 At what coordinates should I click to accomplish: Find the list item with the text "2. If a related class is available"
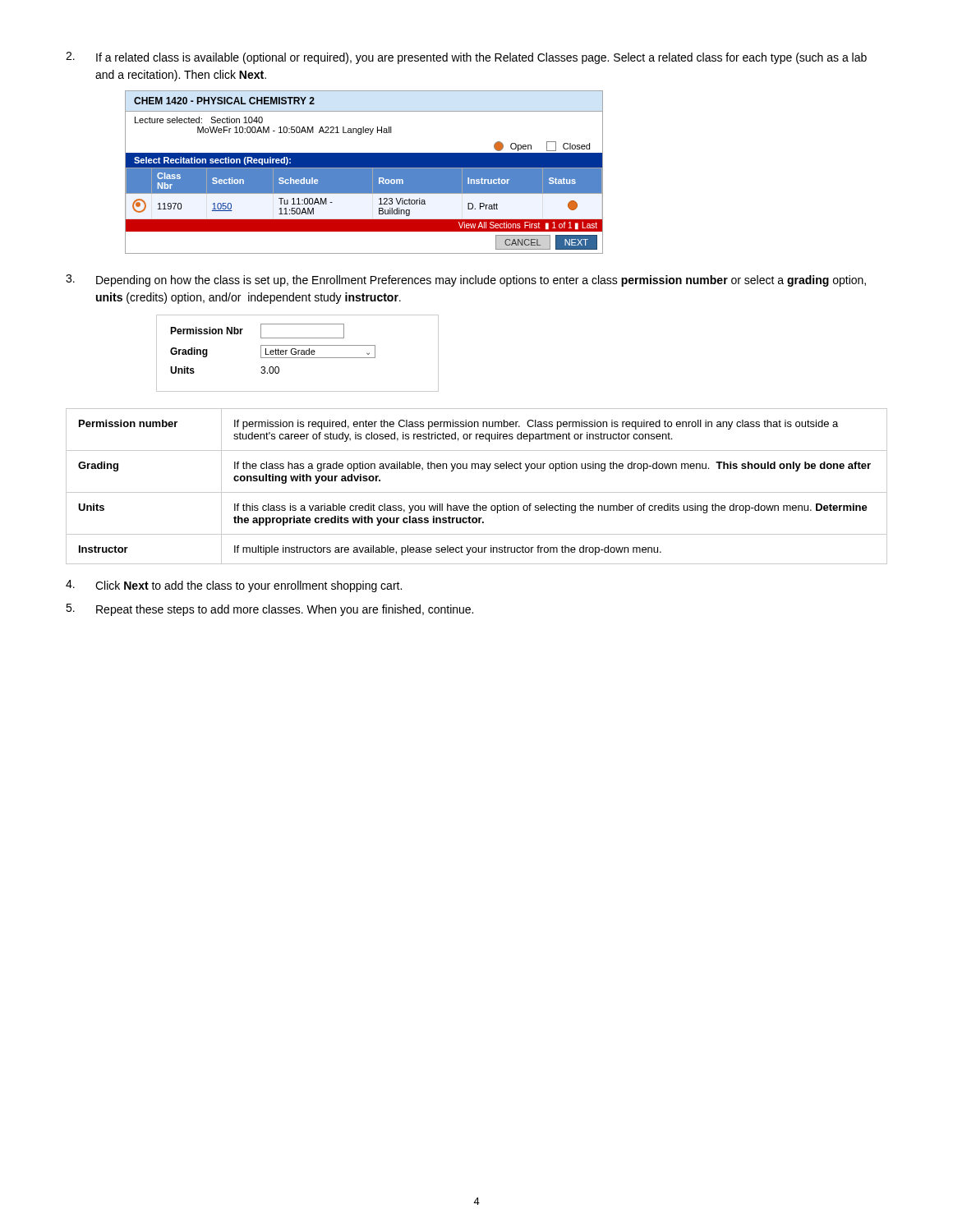476,67
